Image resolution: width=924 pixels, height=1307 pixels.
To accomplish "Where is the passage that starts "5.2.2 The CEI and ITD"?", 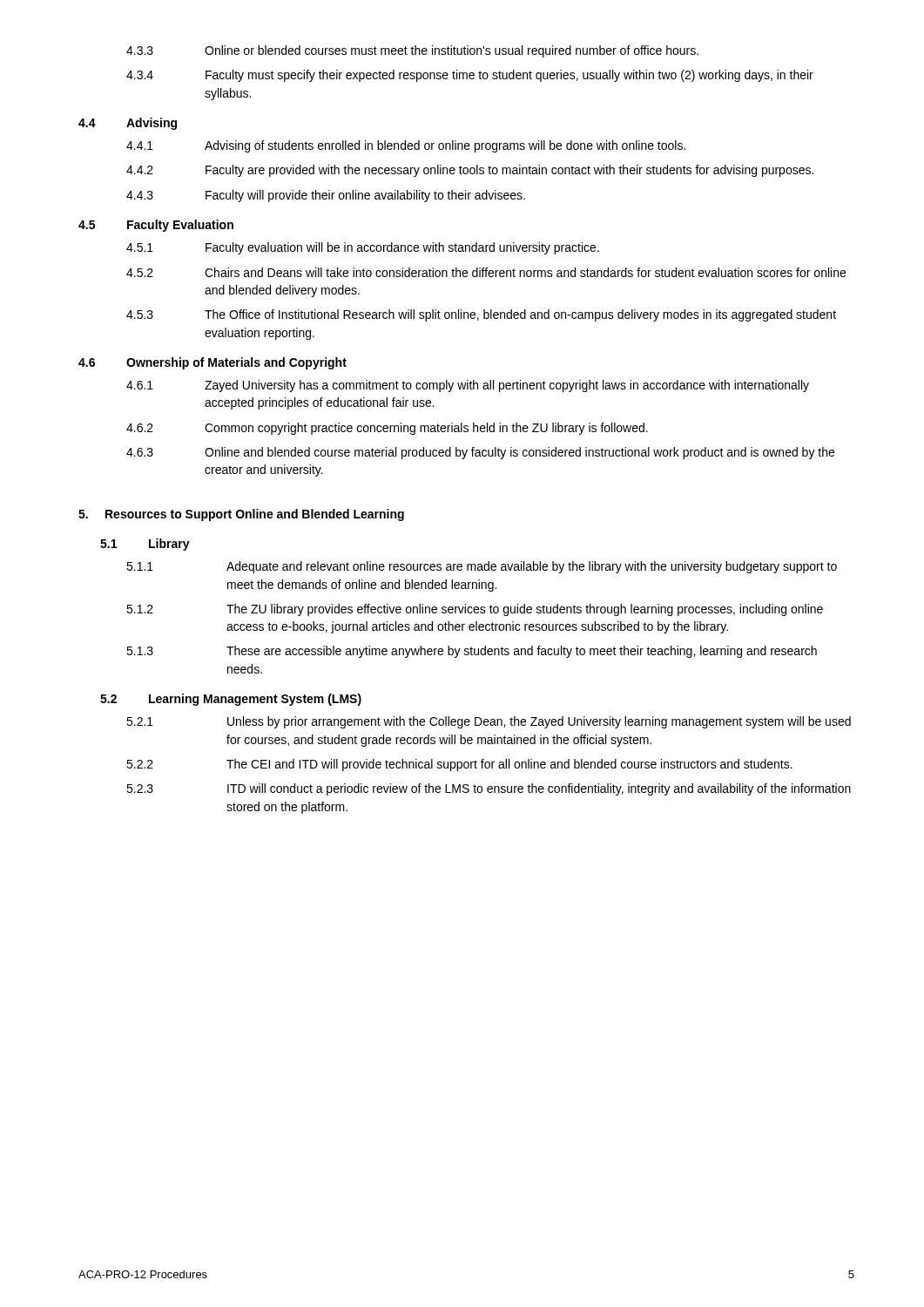I will (x=466, y=764).
